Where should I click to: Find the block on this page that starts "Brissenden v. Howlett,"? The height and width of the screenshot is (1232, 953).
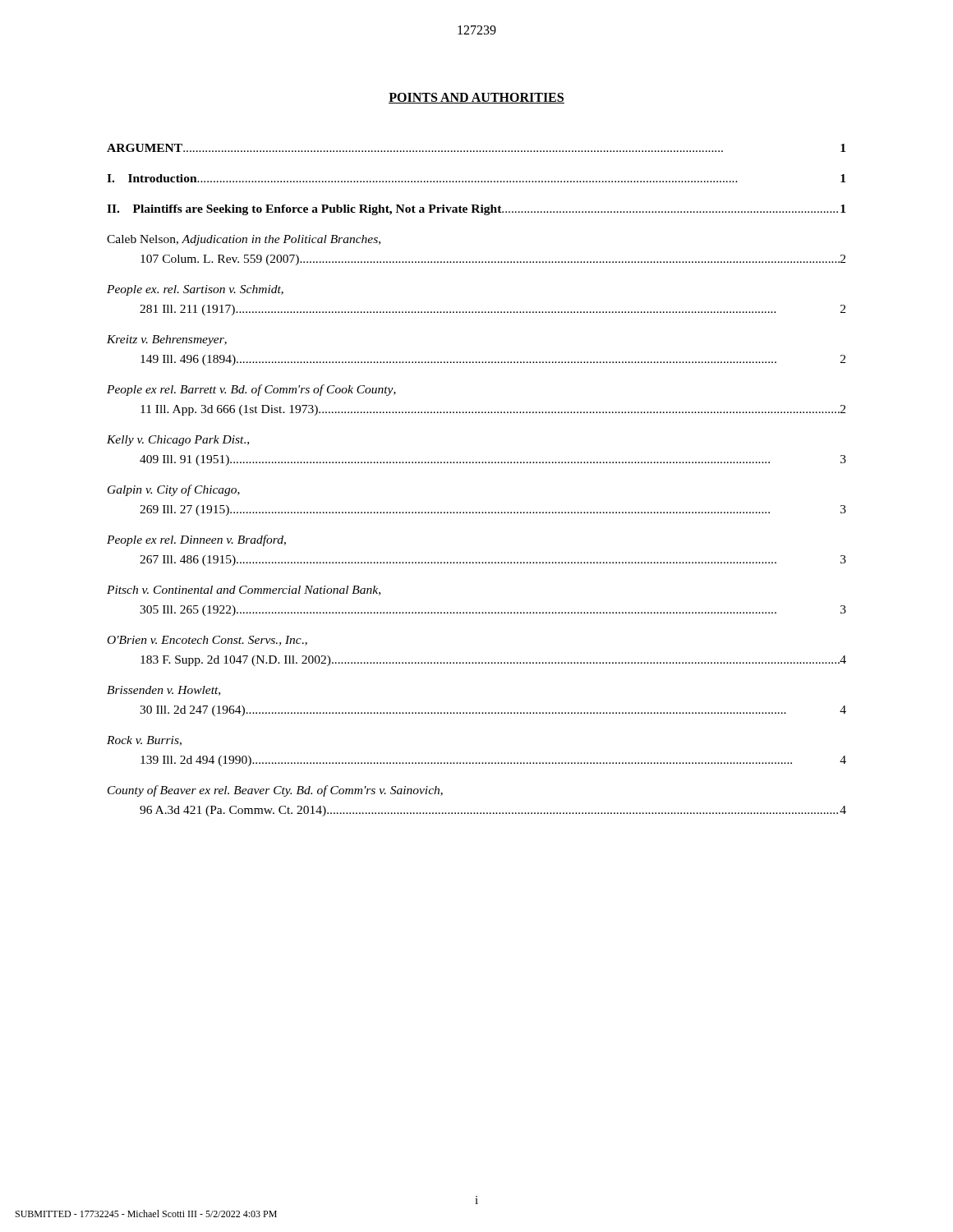tap(476, 701)
